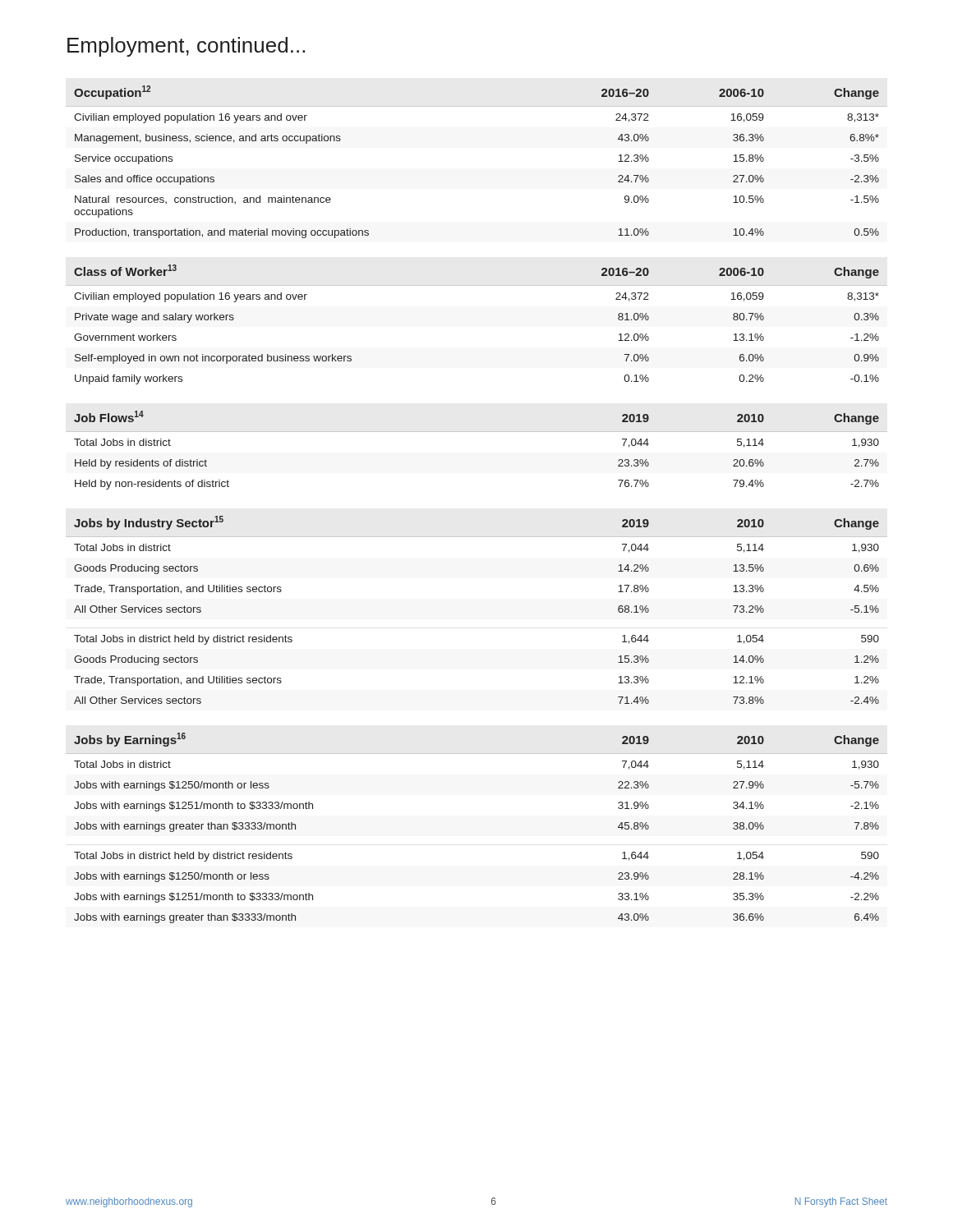Select the table that reads "Jobs with earnings"

[476, 826]
